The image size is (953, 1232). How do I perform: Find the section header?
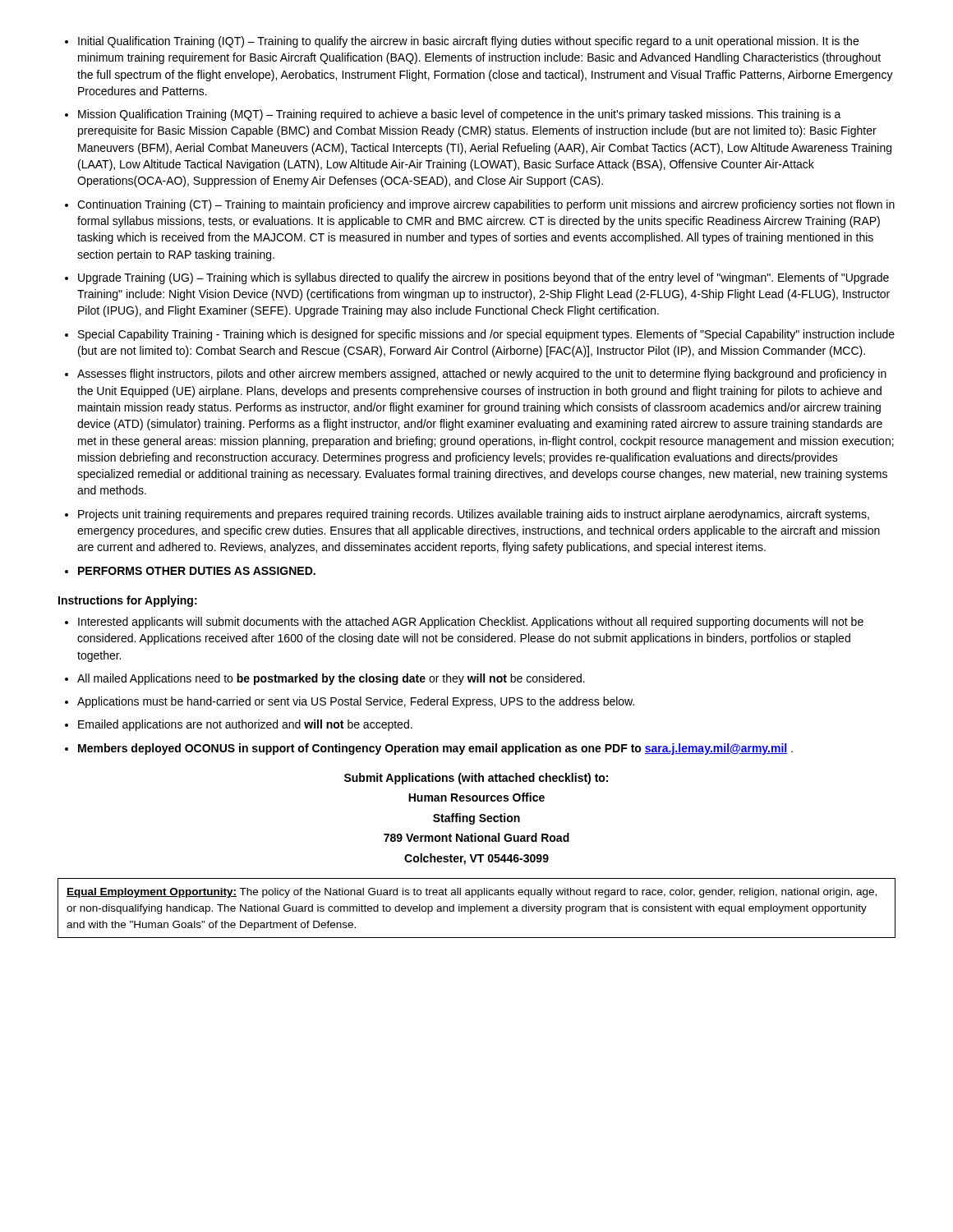point(128,600)
